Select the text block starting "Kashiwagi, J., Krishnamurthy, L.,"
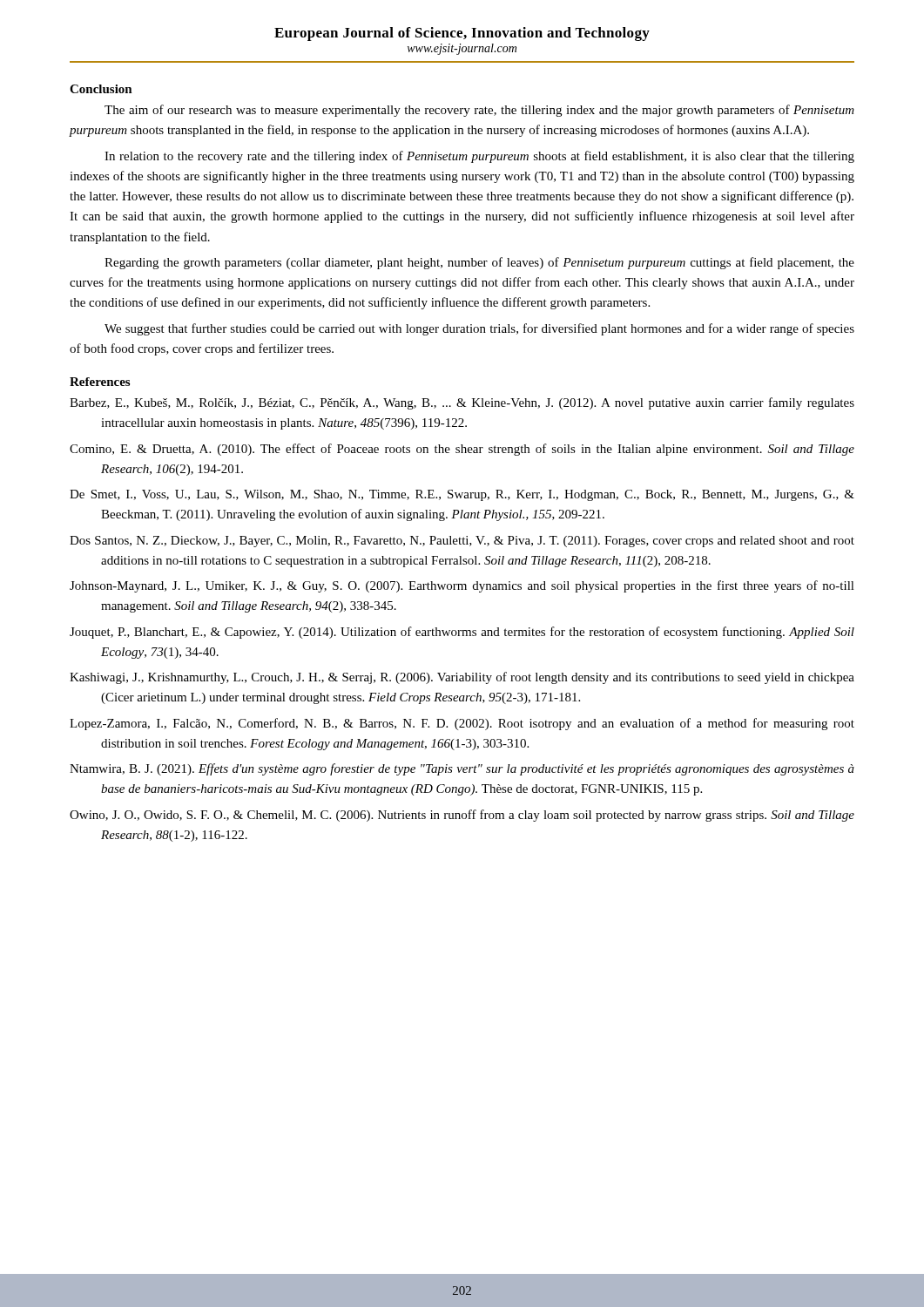The image size is (924, 1307). click(462, 687)
